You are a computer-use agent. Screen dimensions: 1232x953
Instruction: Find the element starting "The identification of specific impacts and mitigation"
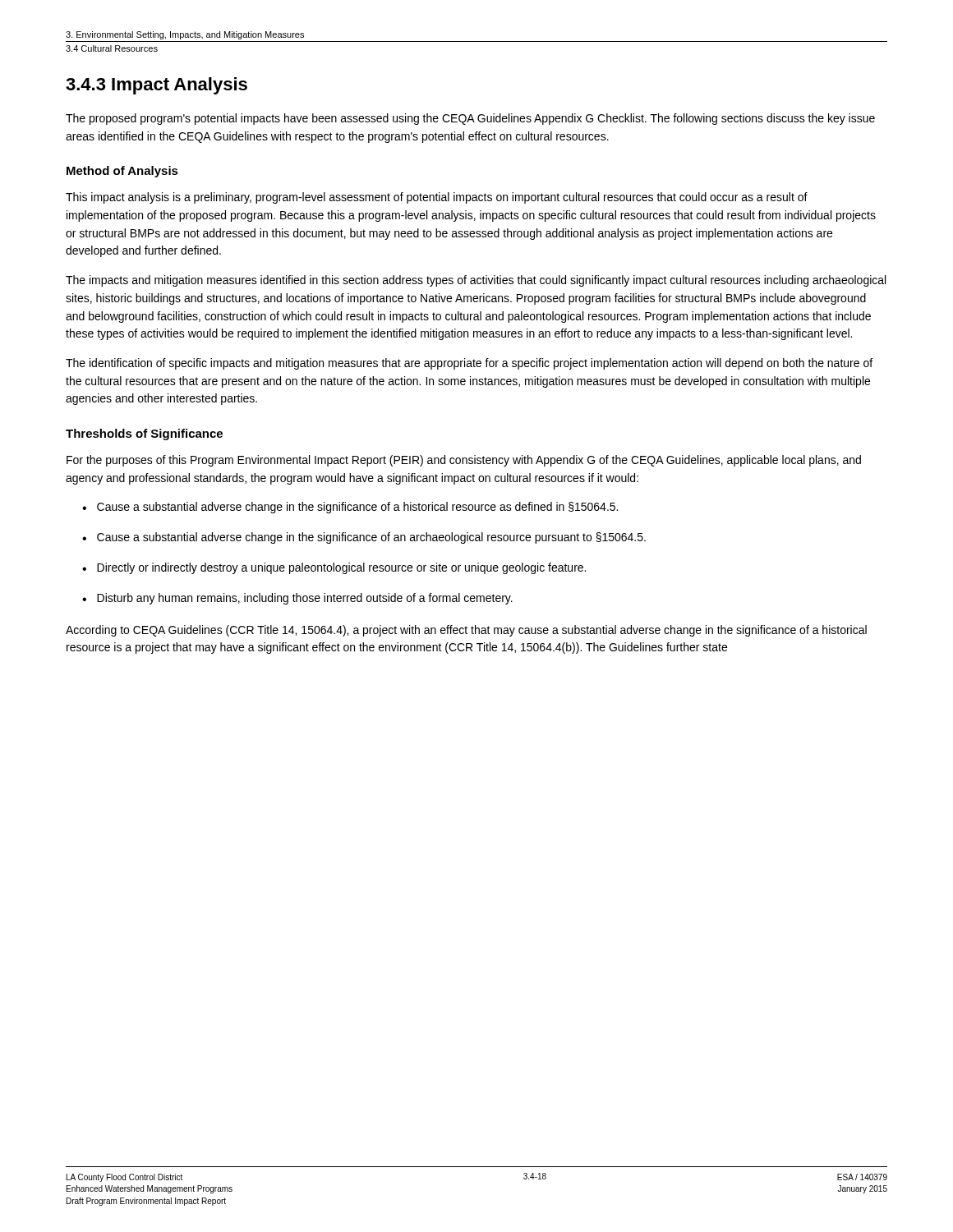coord(476,381)
